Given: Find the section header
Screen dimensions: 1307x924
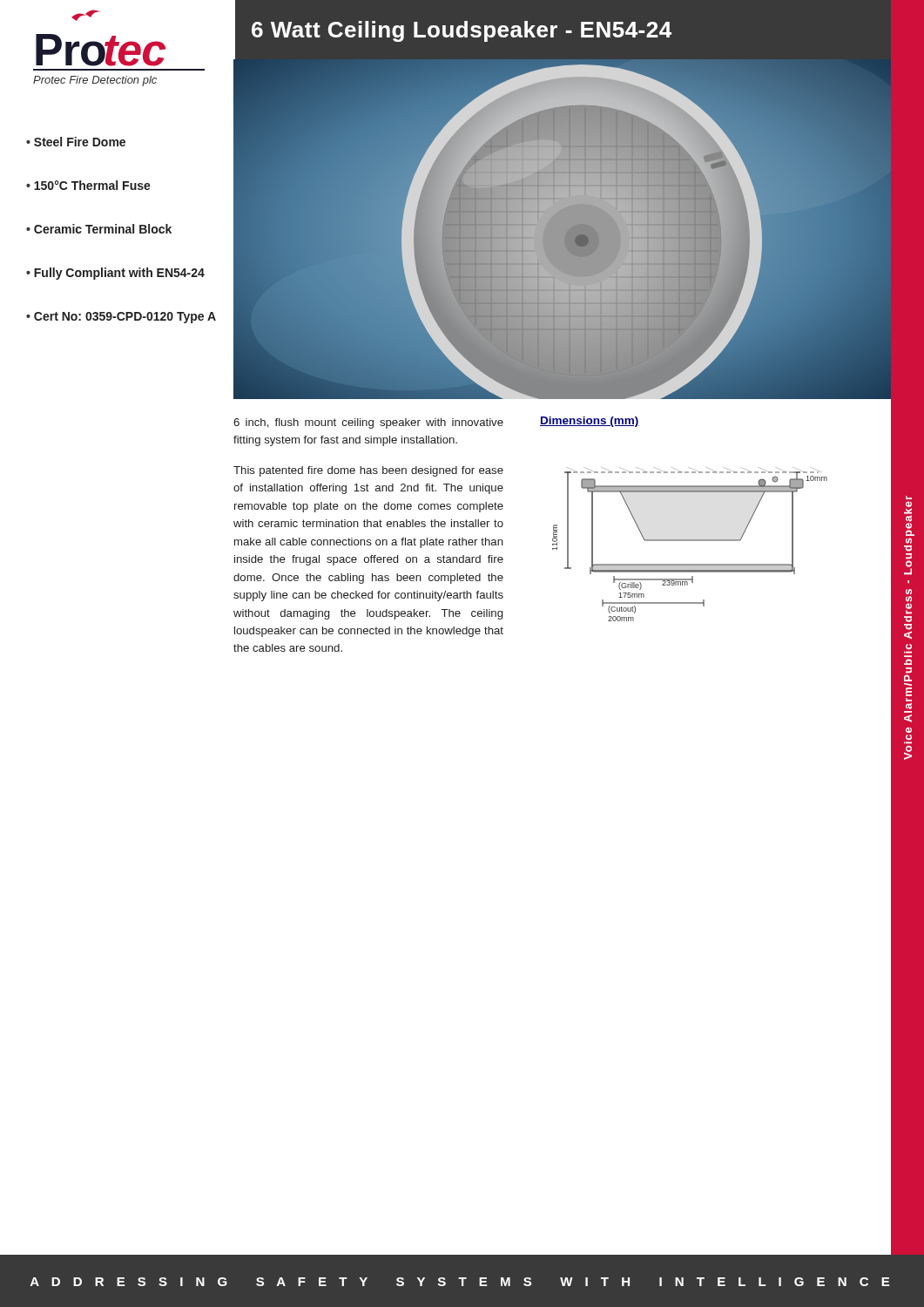Looking at the screenshot, I should click(710, 522).
